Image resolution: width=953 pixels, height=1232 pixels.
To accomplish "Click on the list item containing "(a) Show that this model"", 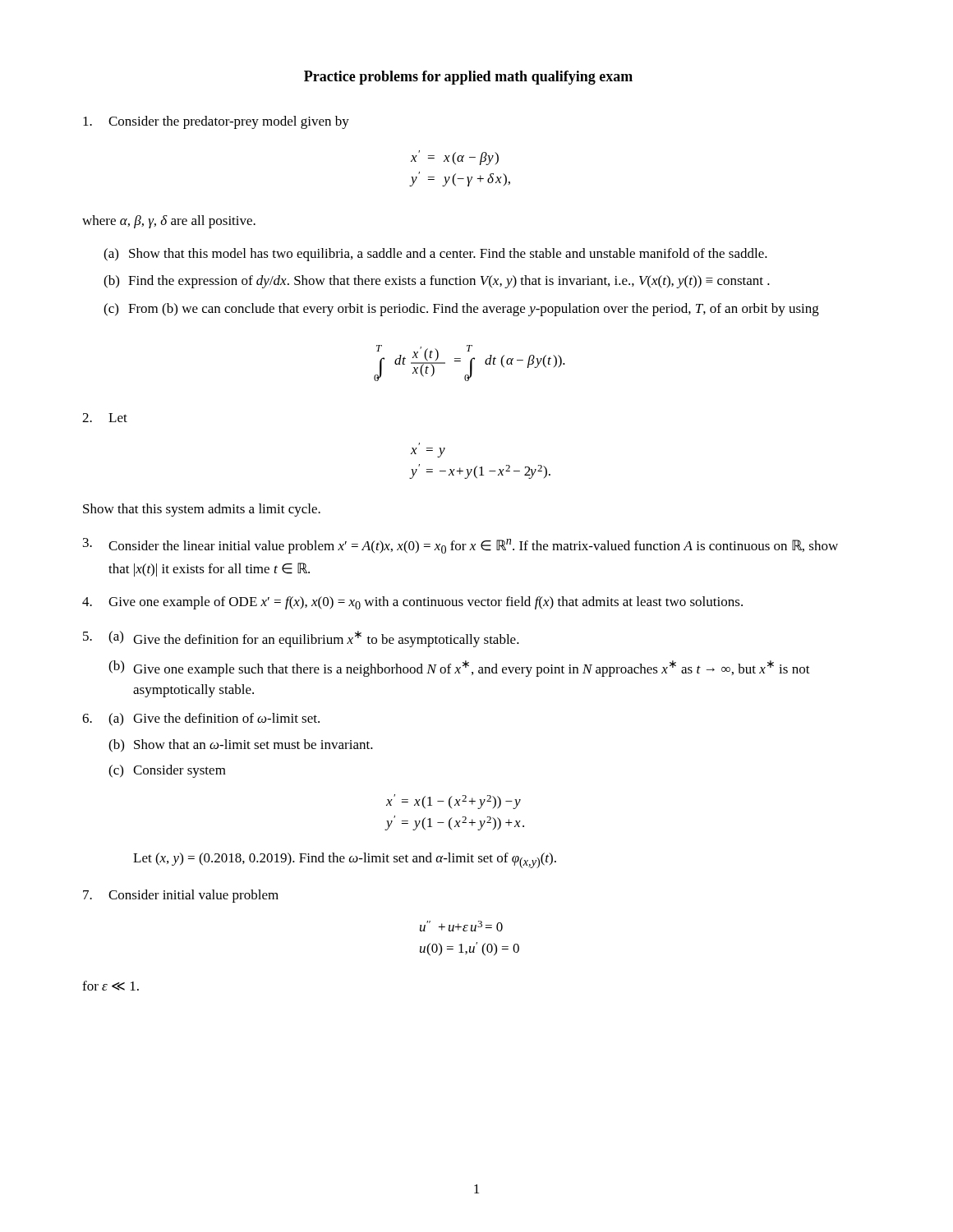I will pyautogui.click(x=436, y=253).
